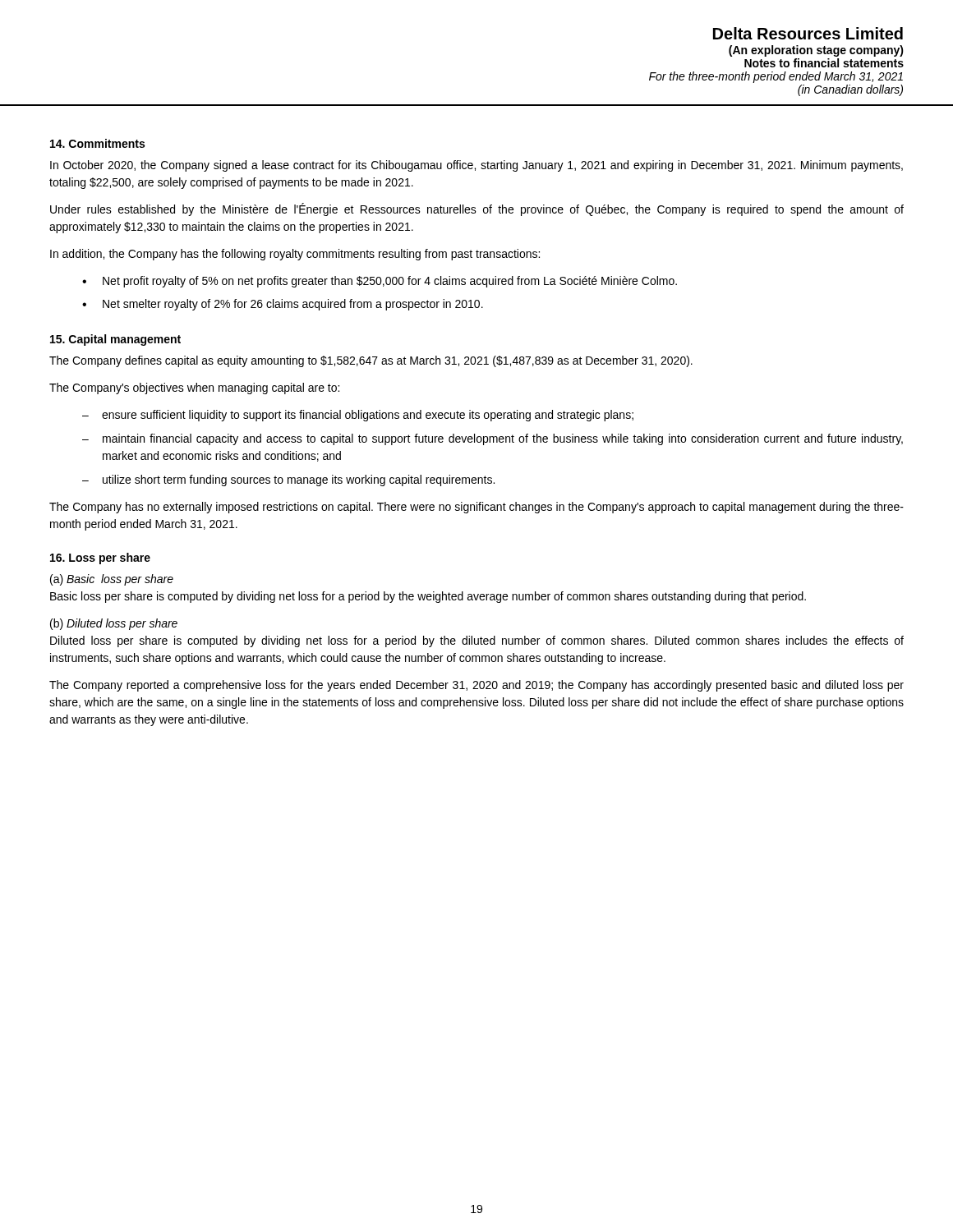Viewport: 953px width, 1232px height.
Task: Select the list item containing "• Net profit royalty of 5% on"
Action: point(380,282)
